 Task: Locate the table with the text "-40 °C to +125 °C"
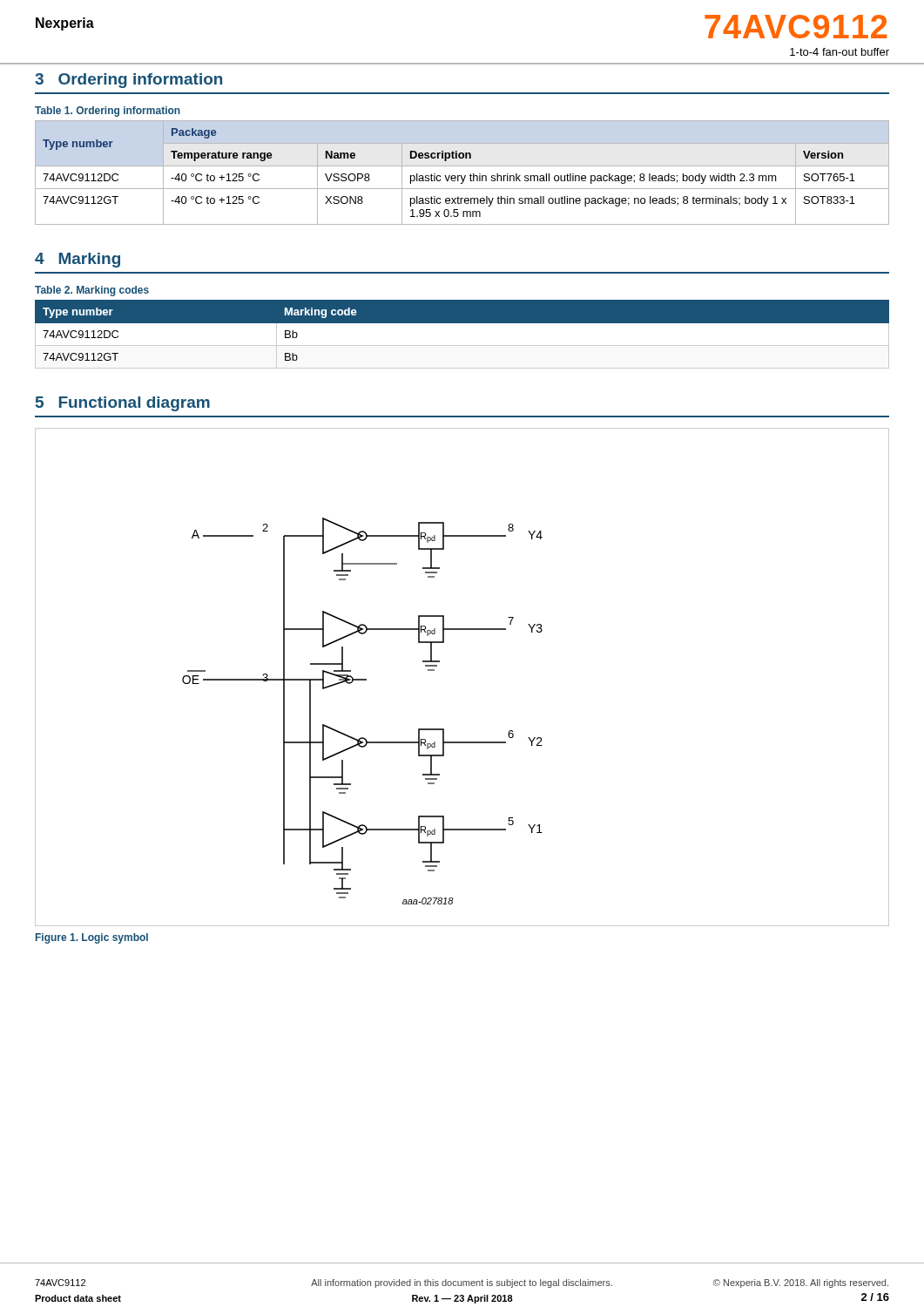[462, 173]
